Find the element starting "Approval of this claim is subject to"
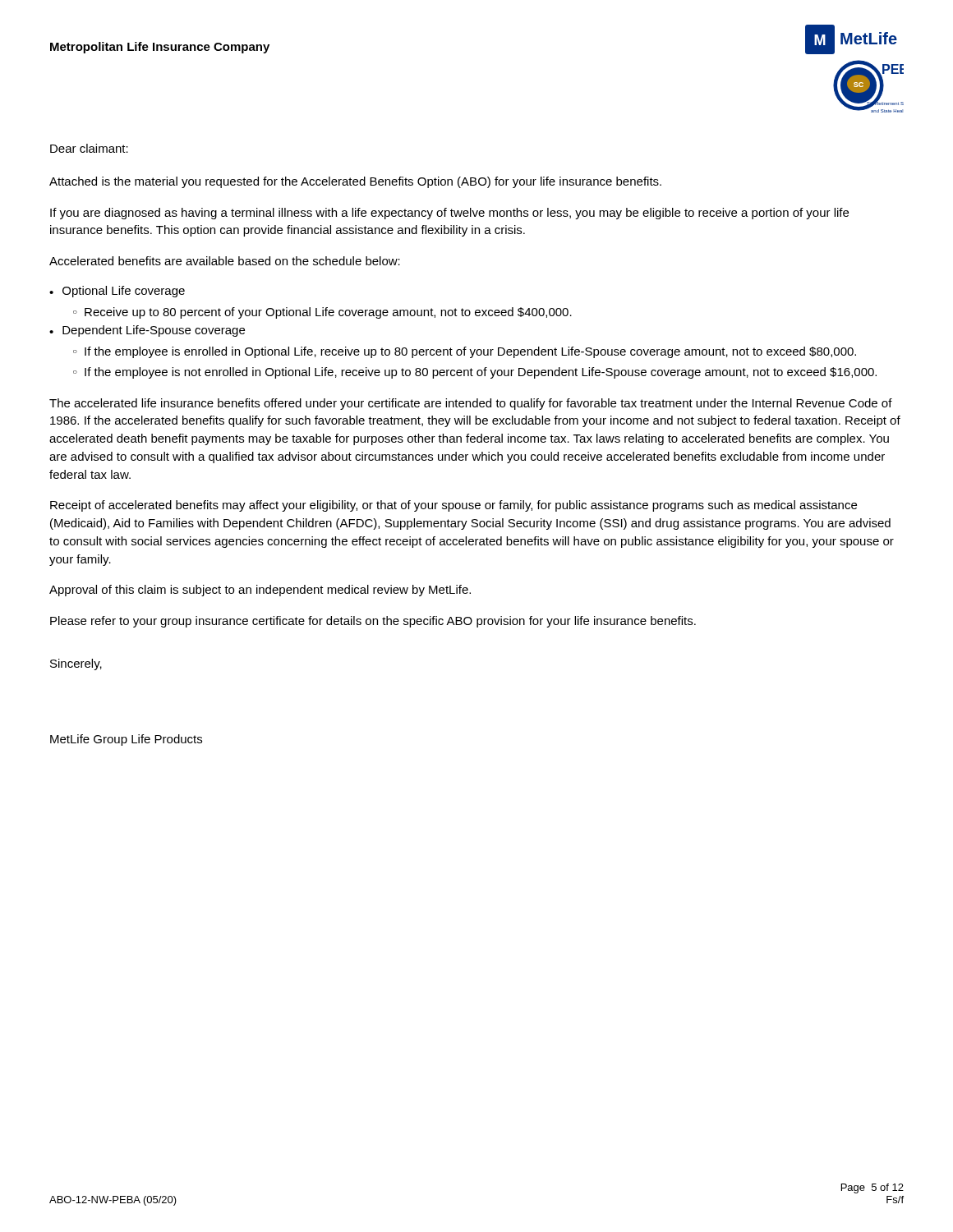 tap(476, 590)
